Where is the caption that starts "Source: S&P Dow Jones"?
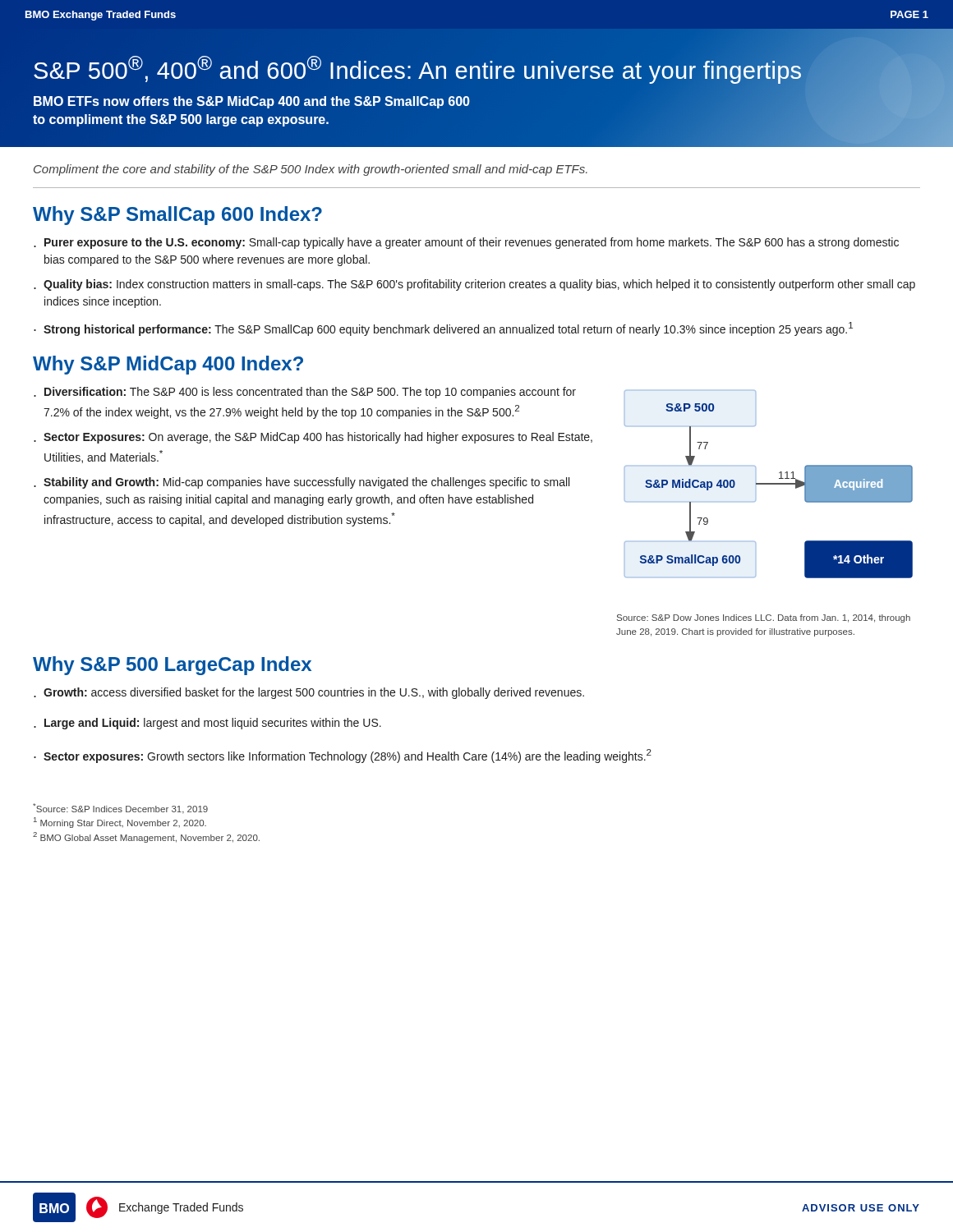Viewport: 953px width, 1232px height. point(763,625)
